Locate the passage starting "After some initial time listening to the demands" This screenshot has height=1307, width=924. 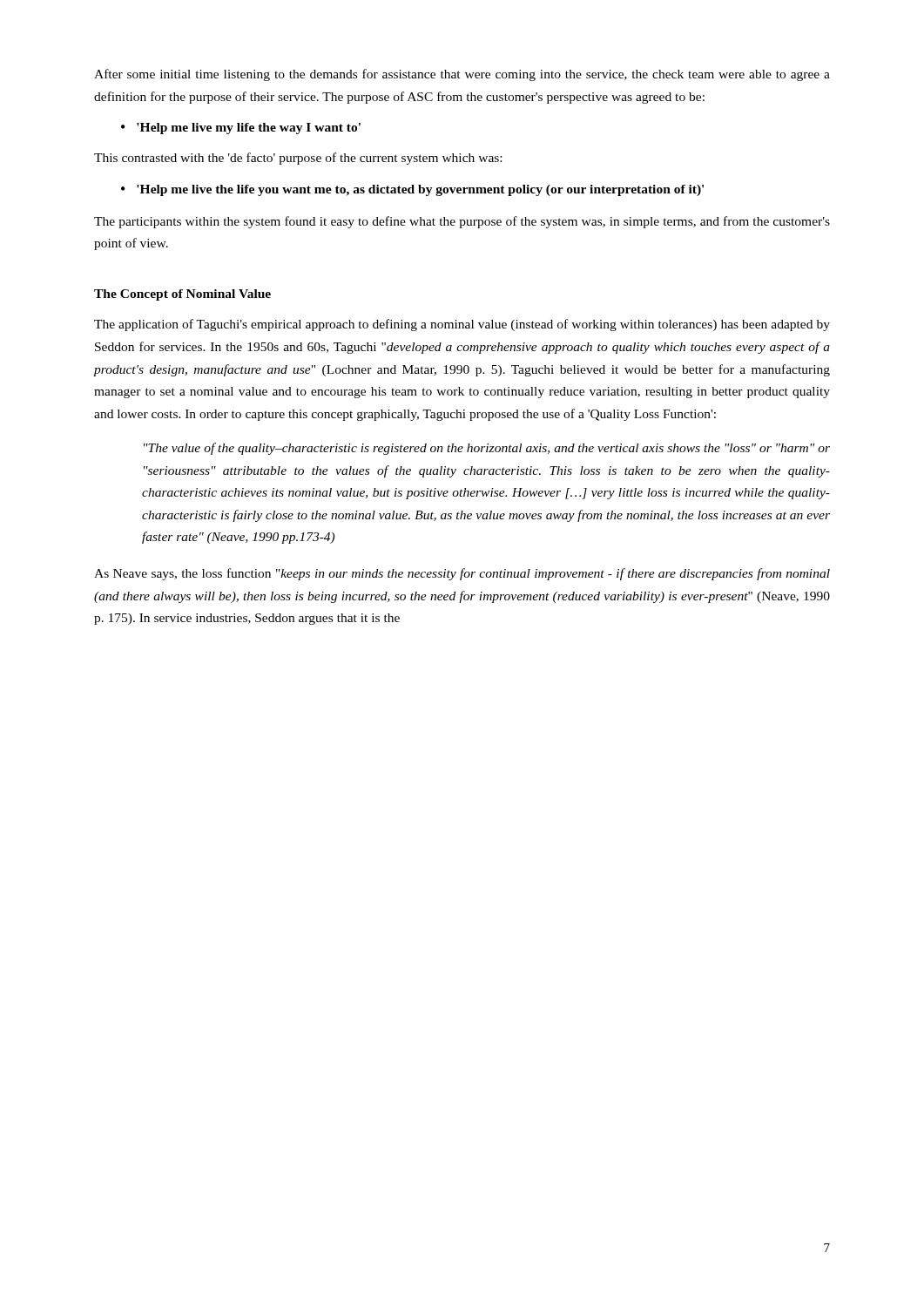click(x=462, y=85)
